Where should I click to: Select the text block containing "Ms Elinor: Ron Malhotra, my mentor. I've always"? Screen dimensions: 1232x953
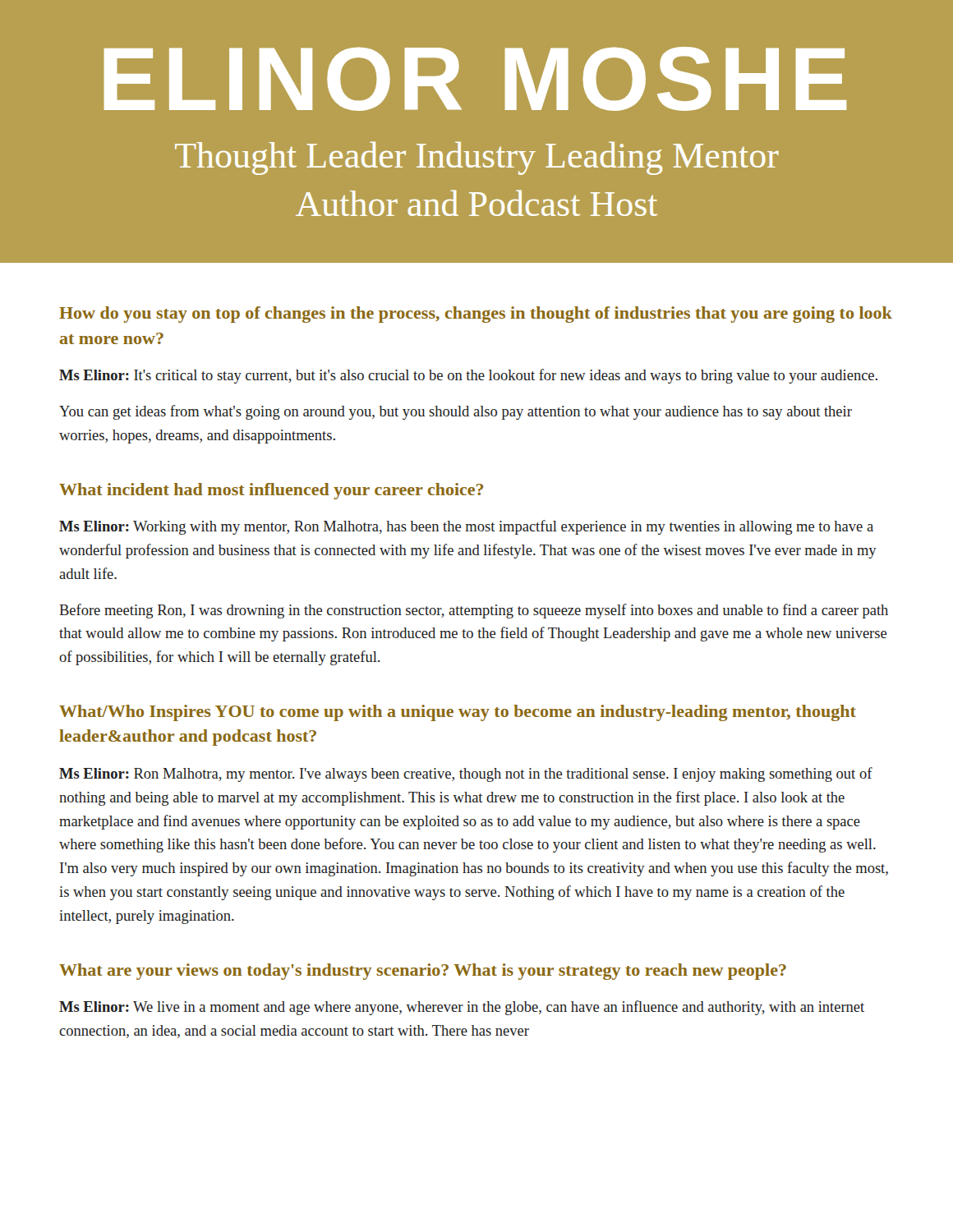(x=474, y=845)
